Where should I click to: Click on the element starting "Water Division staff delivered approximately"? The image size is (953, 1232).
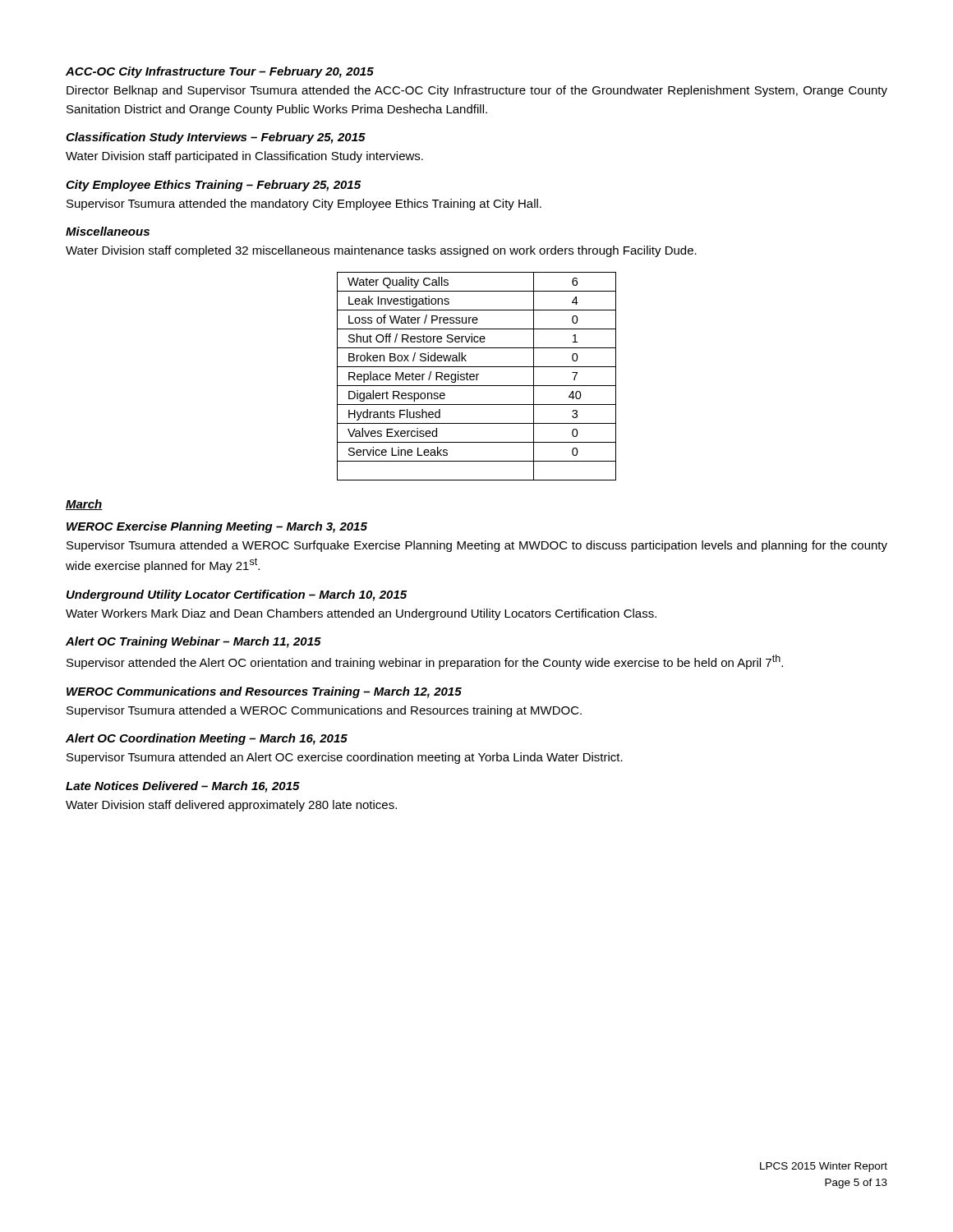click(232, 804)
